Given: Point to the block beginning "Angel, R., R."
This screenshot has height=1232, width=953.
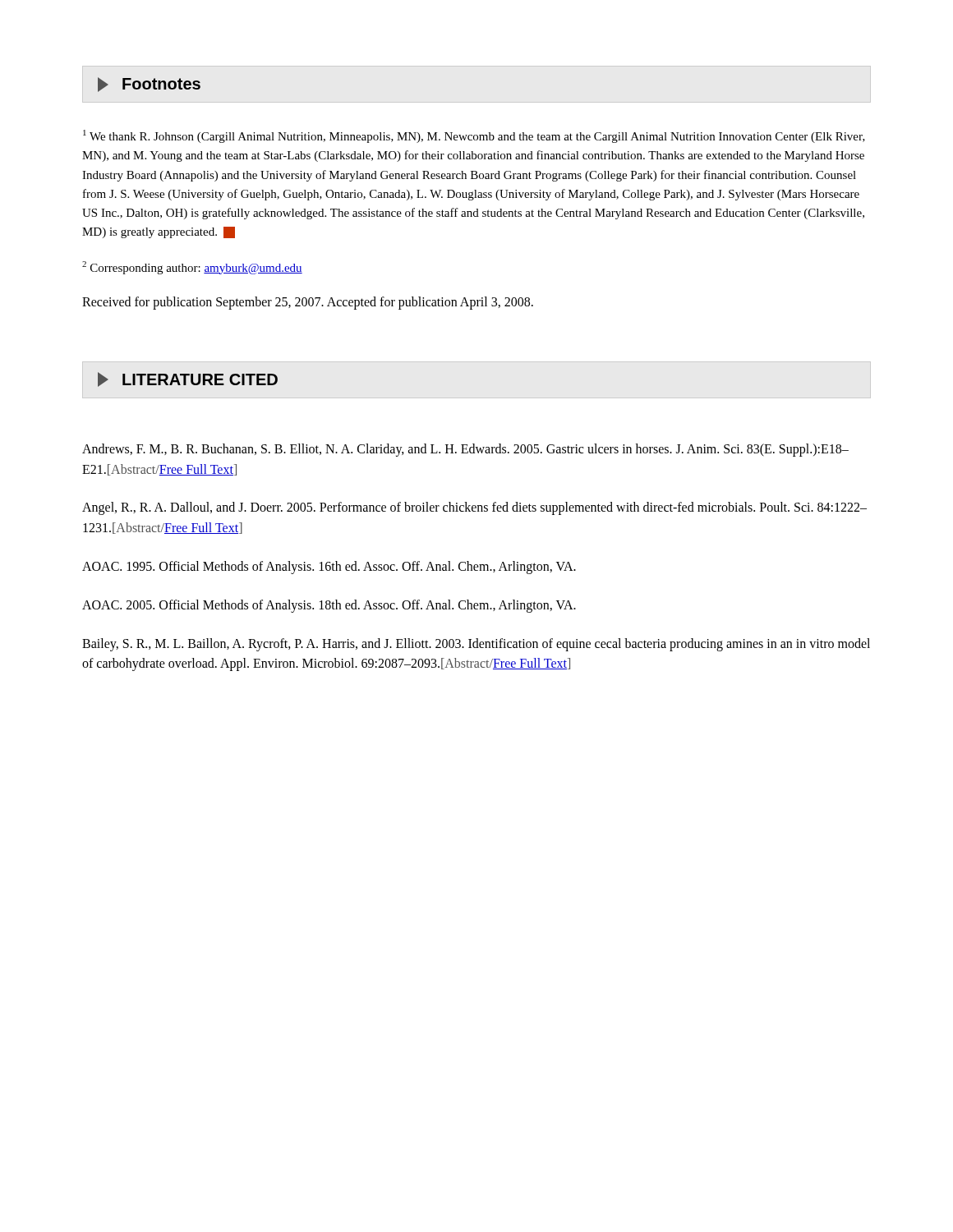Looking at the screenshot, I should pos(474,518).
